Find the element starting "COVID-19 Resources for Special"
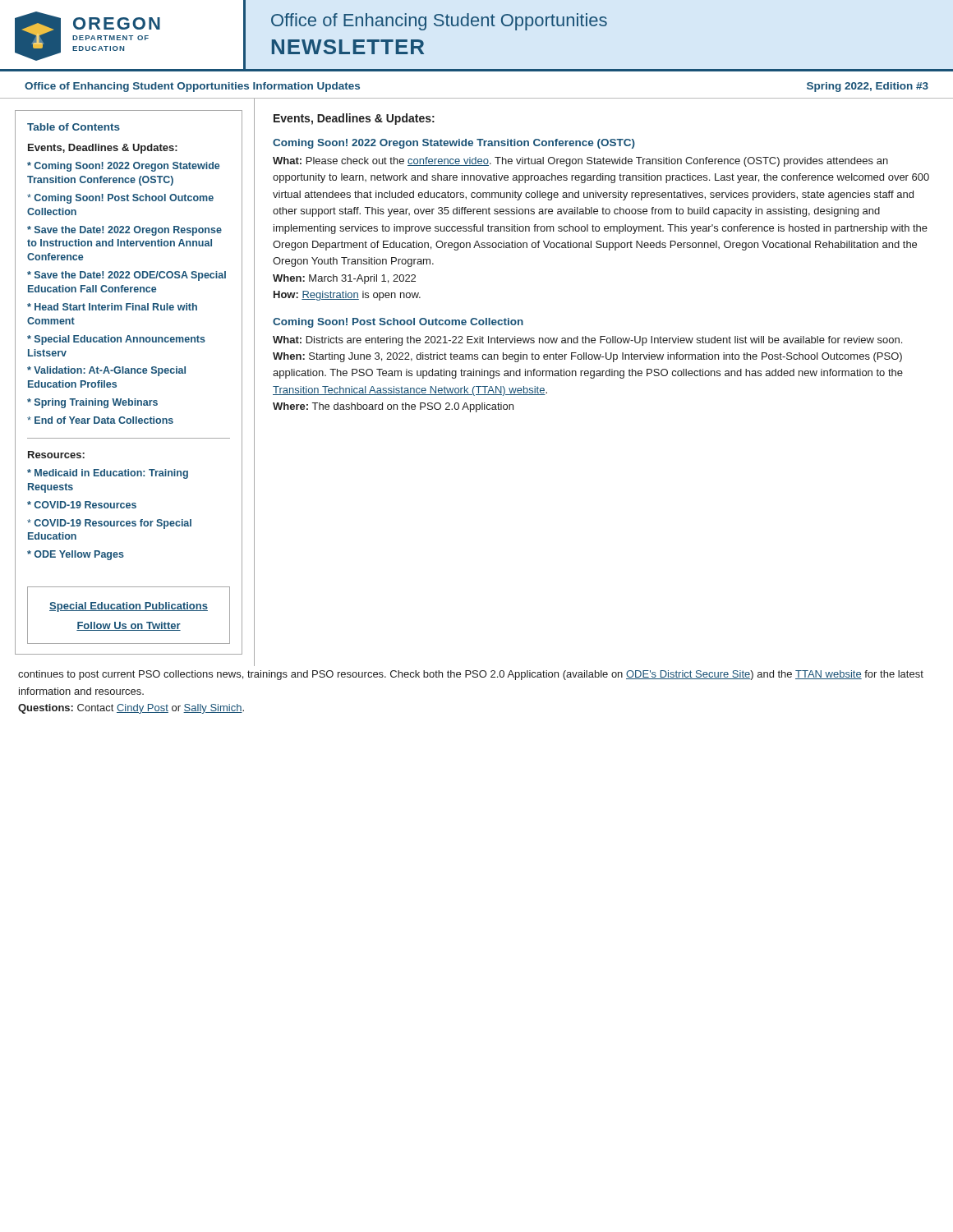Screen dimensions: 1232x953 coord(110,530)
